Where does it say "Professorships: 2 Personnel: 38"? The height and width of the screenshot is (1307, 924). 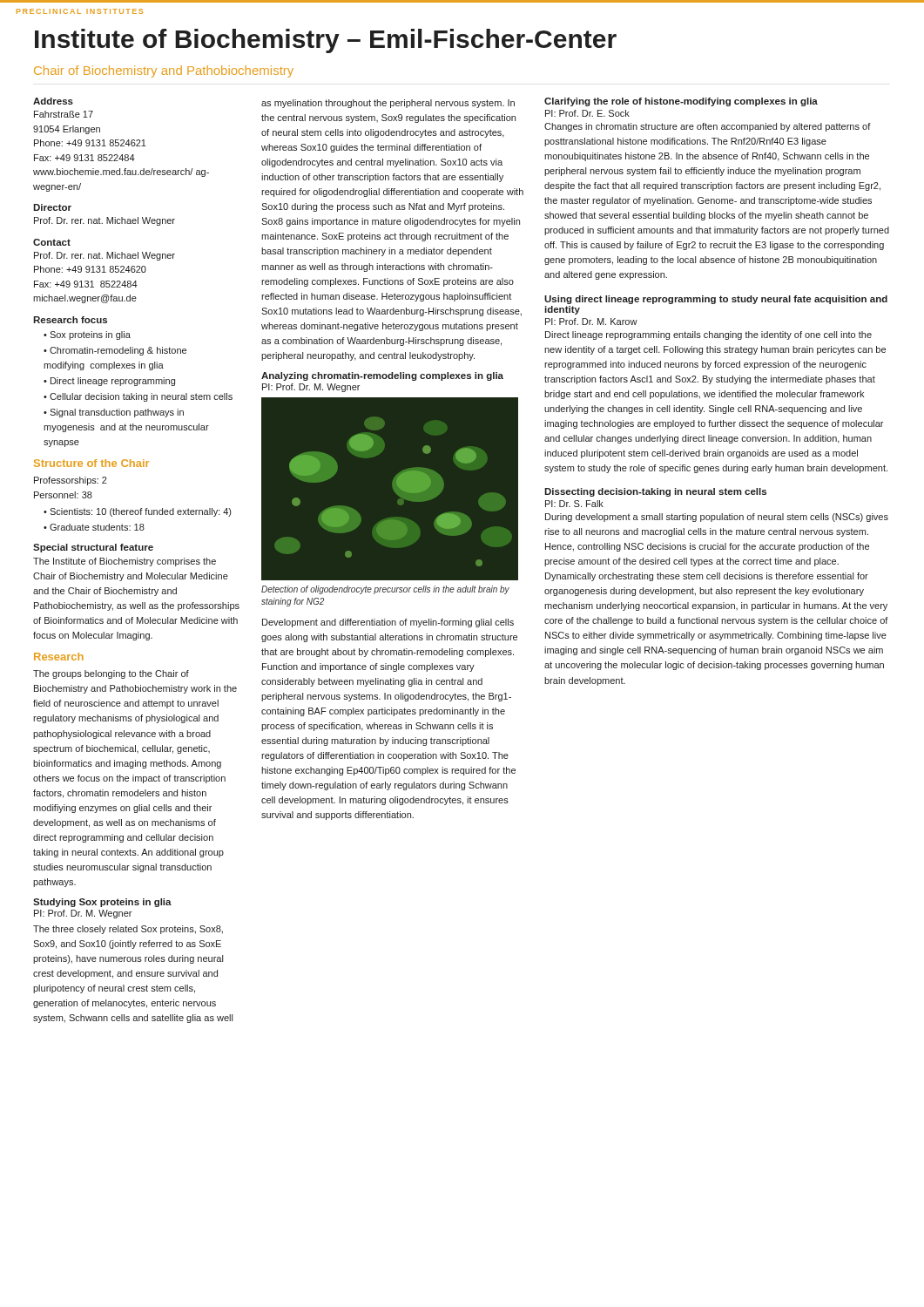70,487
